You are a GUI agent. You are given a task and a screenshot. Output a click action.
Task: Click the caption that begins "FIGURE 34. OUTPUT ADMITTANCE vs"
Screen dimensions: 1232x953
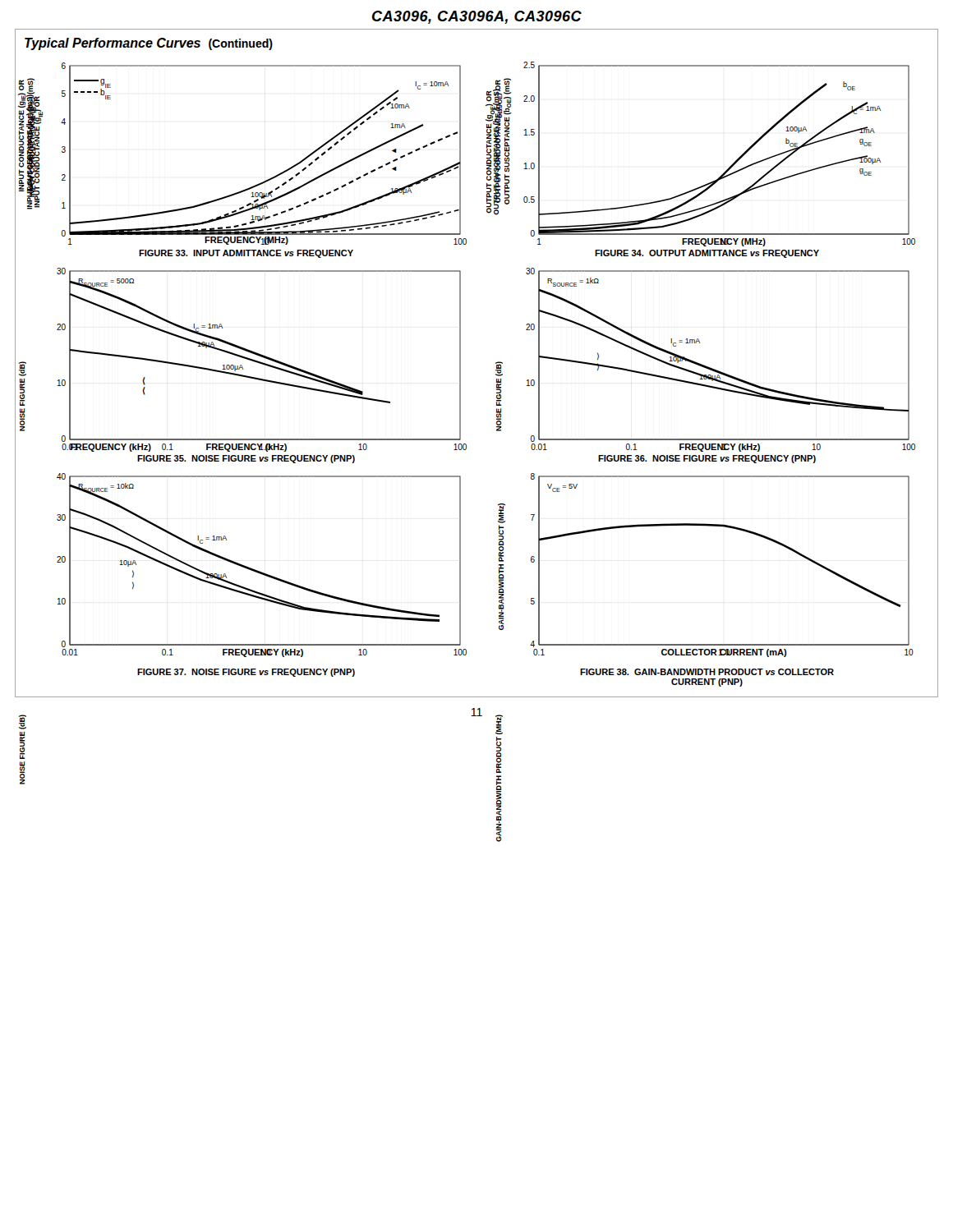707,253
